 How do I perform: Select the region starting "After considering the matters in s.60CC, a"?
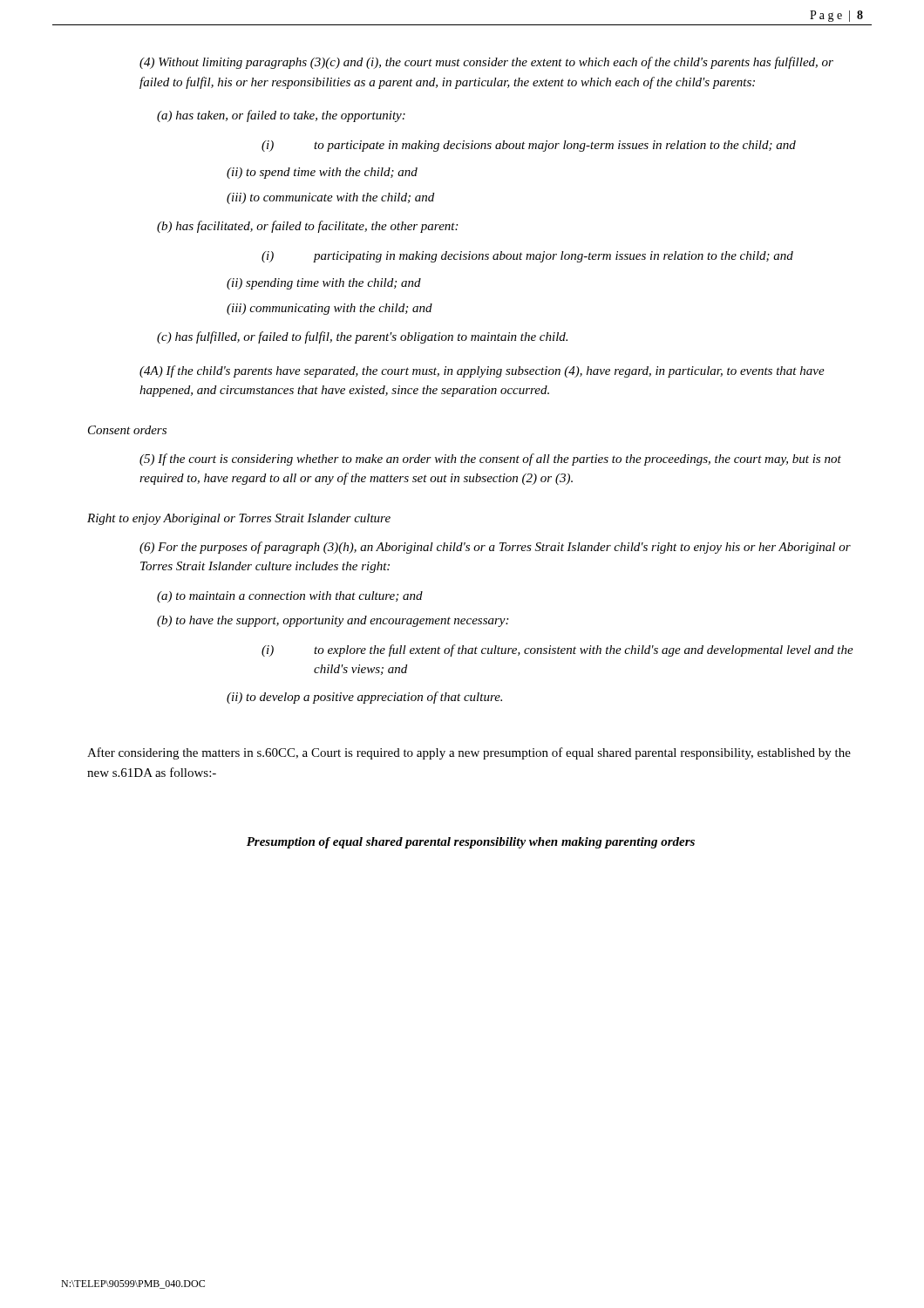[x=469, y=763]
